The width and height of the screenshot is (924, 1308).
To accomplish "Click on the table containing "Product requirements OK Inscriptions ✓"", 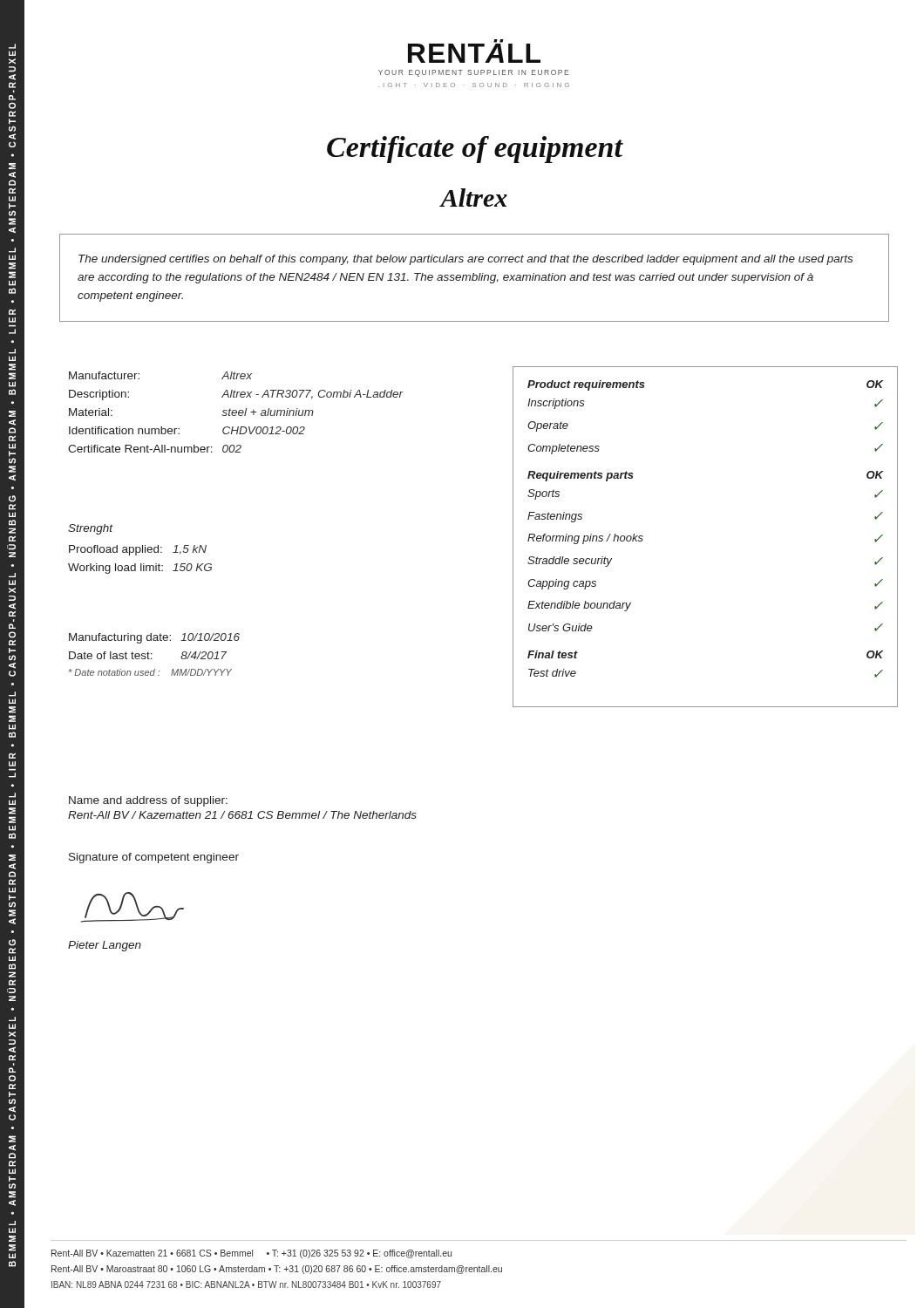I will pyautogui.click(x=705, y=537).
